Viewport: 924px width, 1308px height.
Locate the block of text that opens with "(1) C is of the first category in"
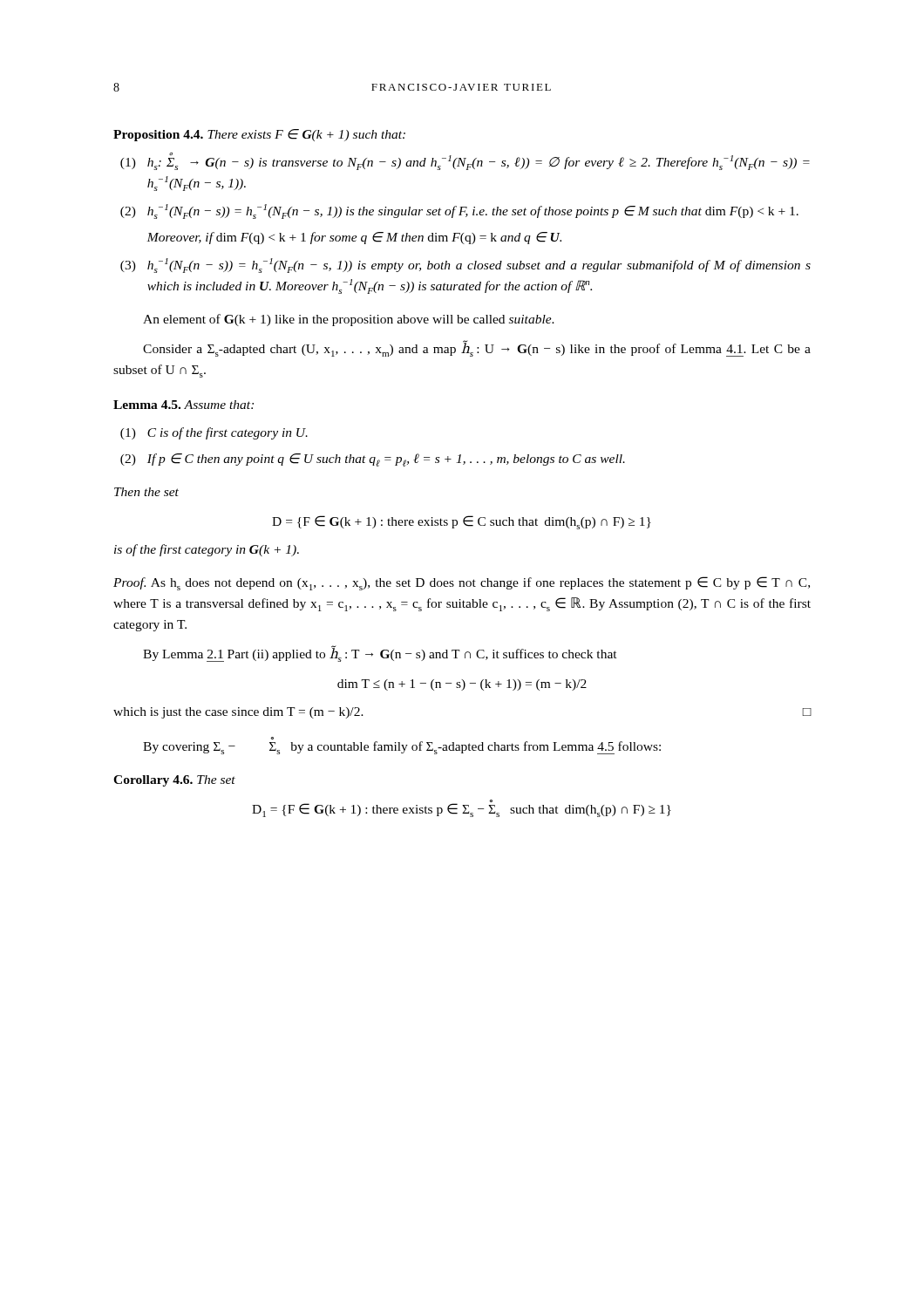point(228,432)
